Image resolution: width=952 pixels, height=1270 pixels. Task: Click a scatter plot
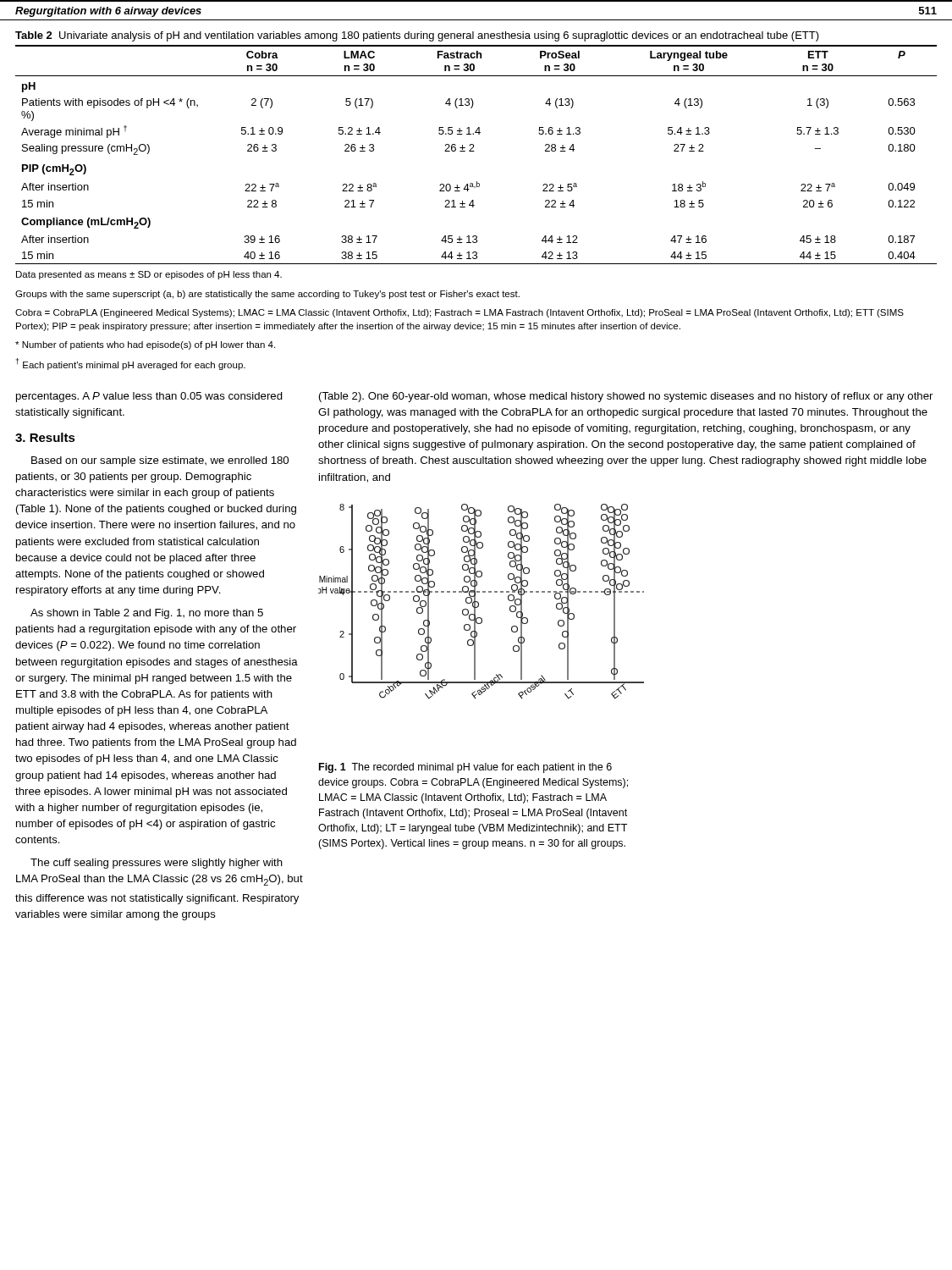click(627, 671)
